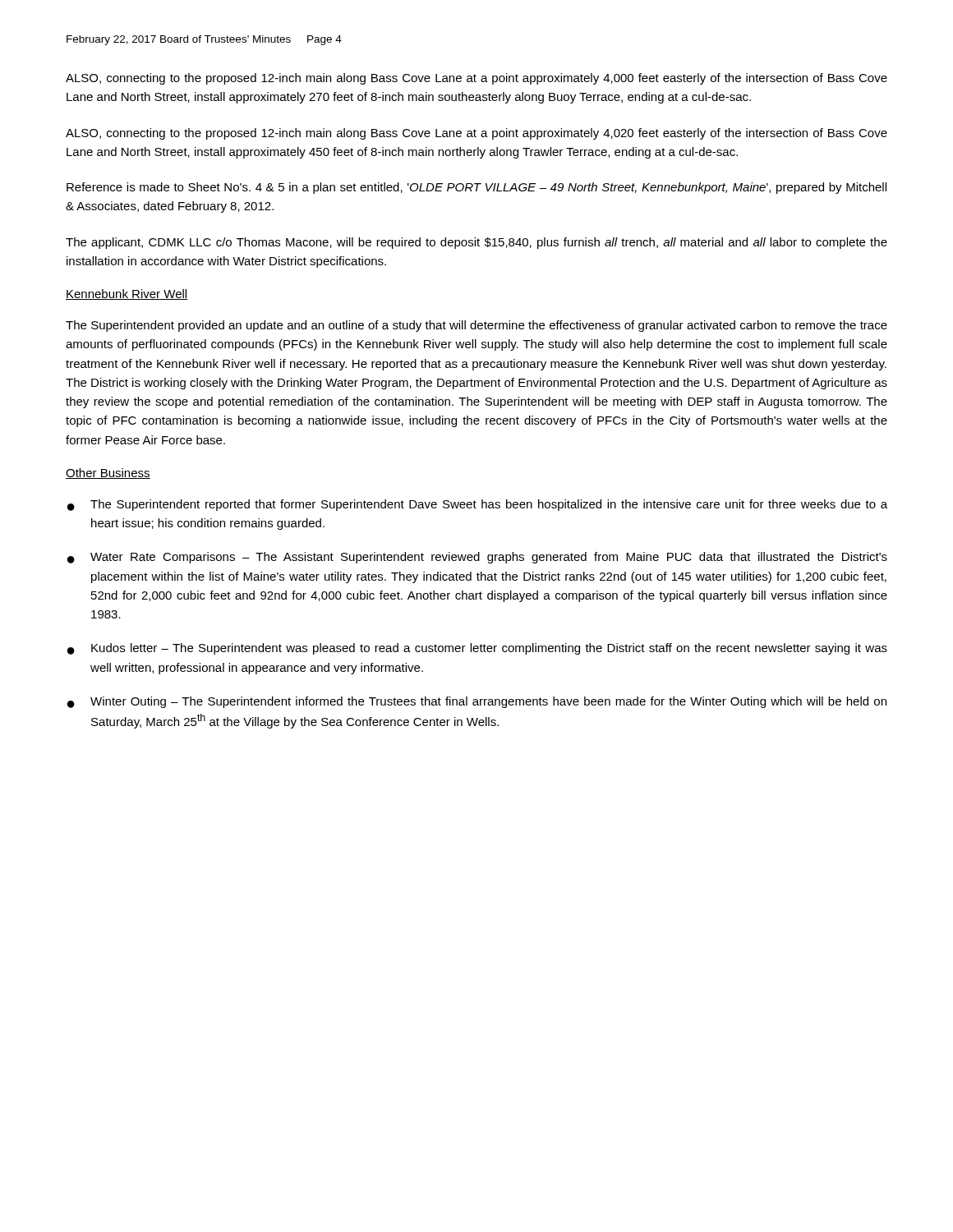Locate the text block with the text "The applicant, CDMK LLC"
This screenshot has width=953, height=1232.
click(476, 251)
